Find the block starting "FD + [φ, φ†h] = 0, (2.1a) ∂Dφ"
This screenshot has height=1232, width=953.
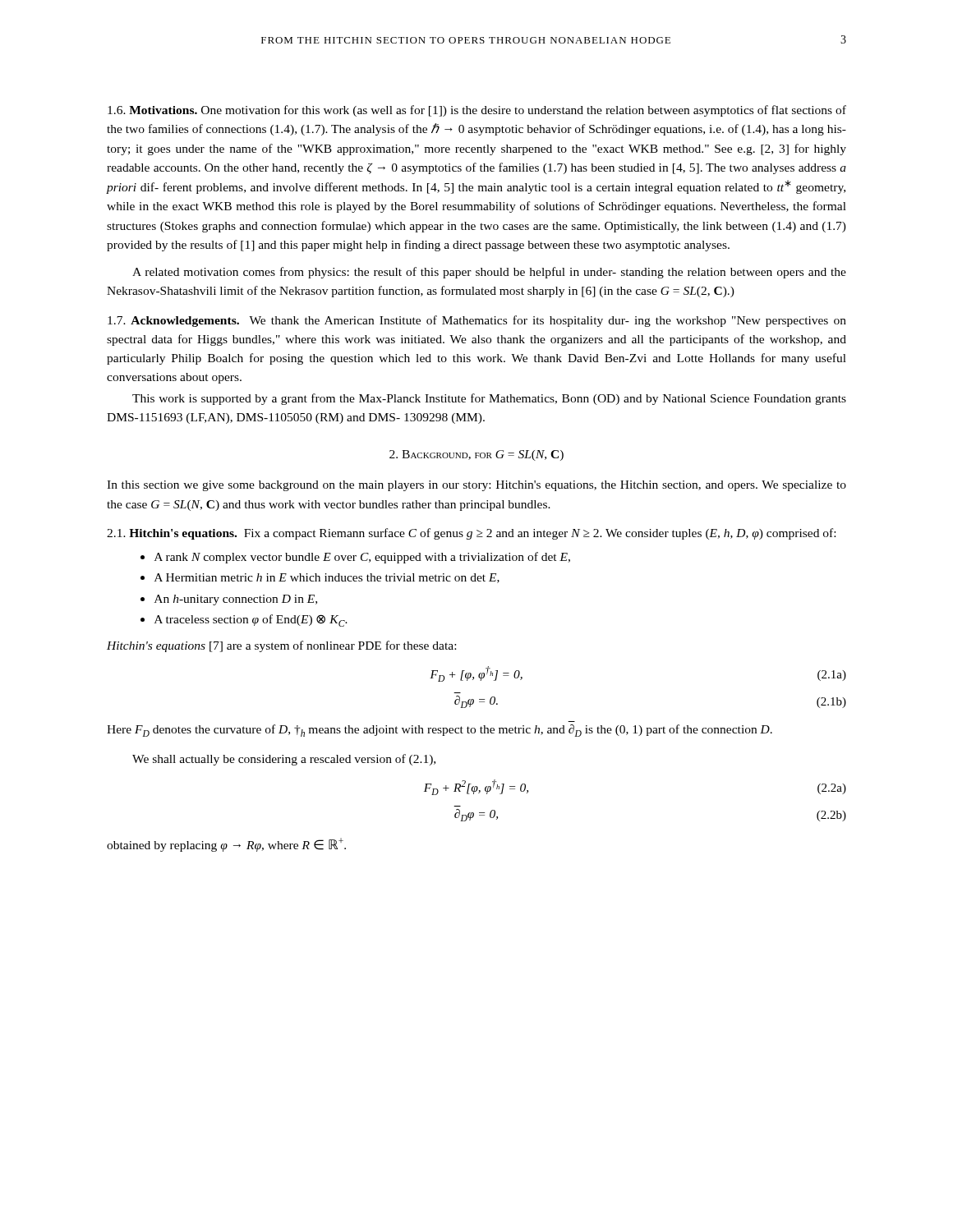coord(476,688)
